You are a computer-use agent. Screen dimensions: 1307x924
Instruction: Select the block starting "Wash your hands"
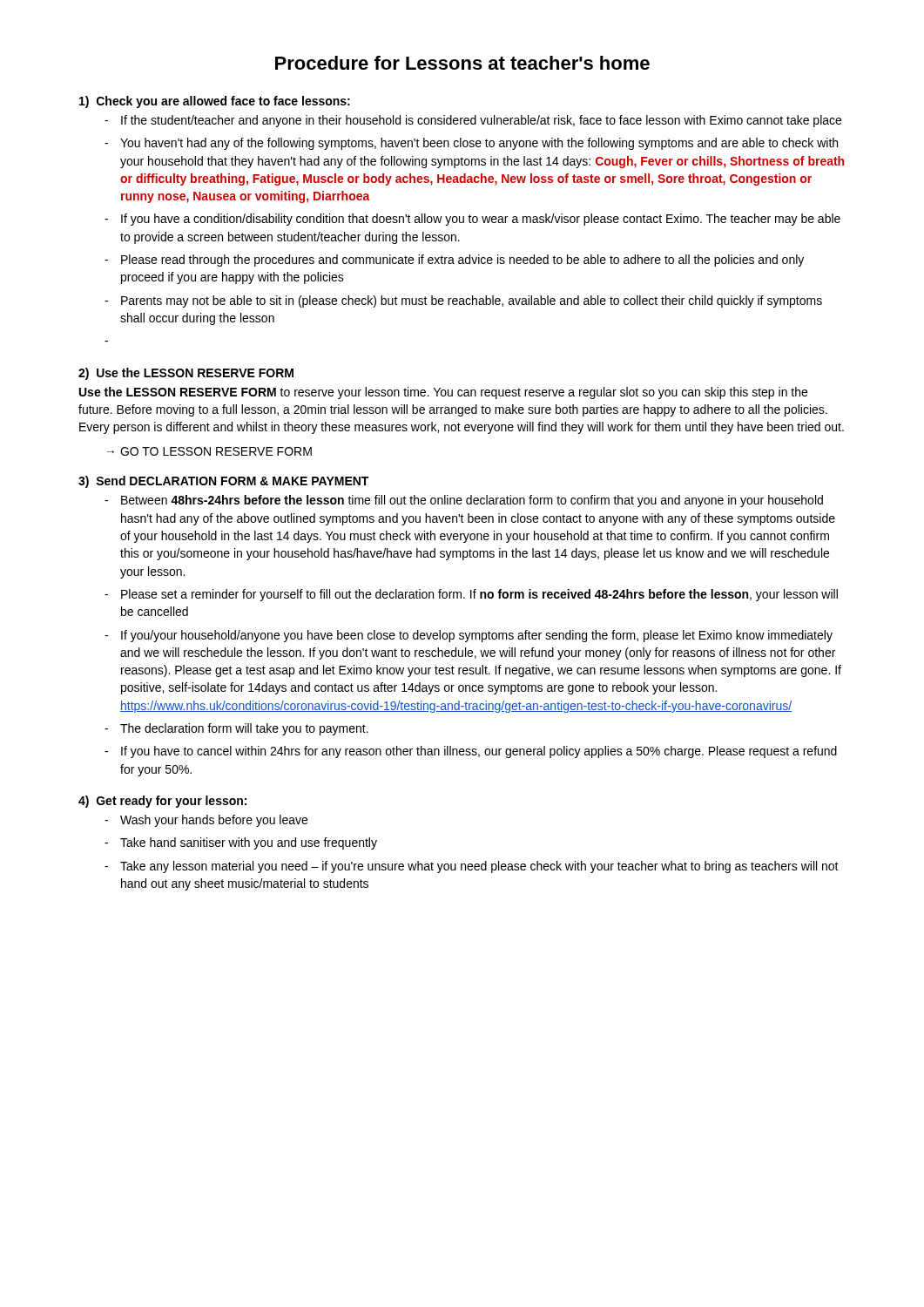coord(214,820)
